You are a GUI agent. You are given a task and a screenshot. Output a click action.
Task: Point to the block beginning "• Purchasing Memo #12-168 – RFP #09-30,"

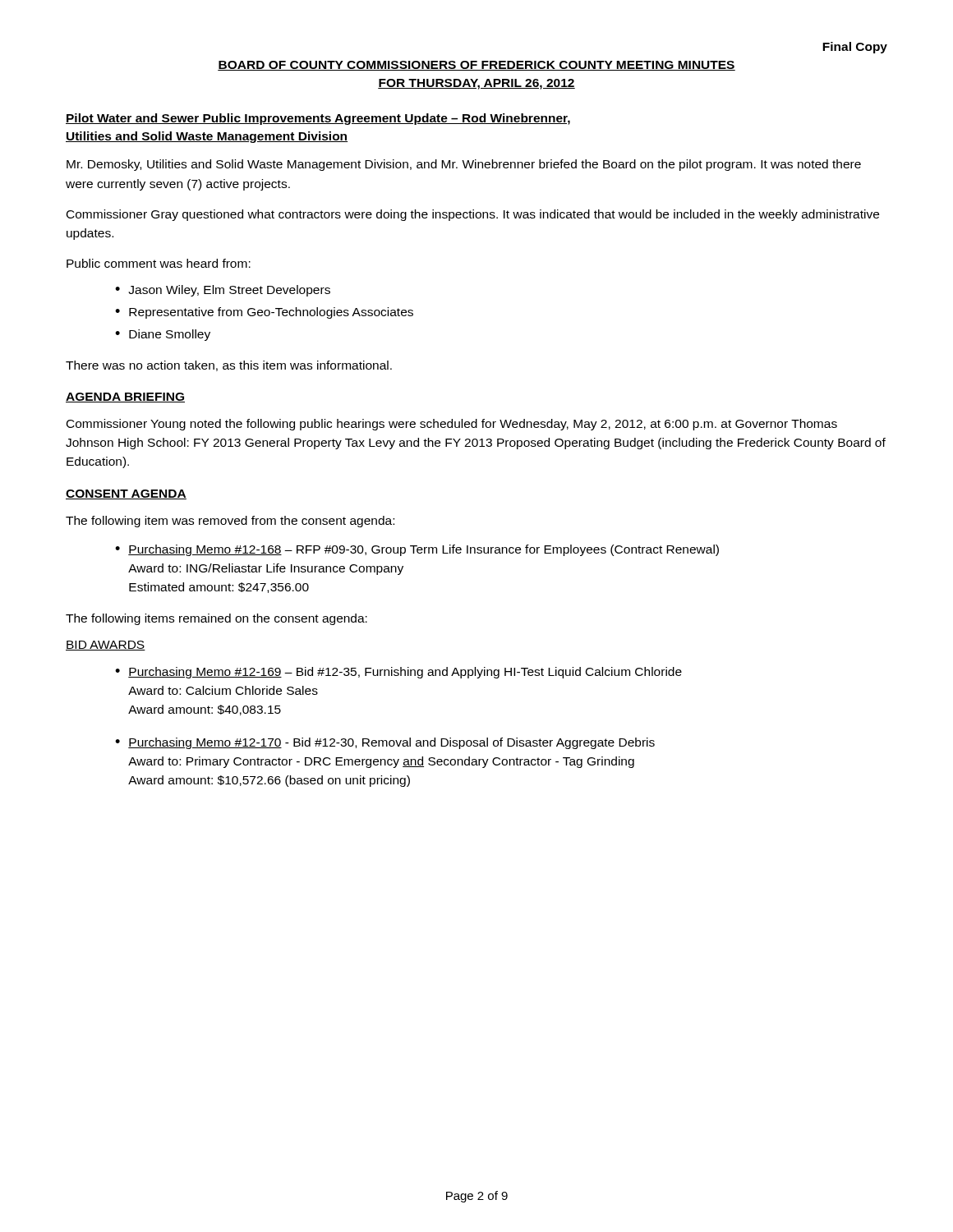(417, 550)
